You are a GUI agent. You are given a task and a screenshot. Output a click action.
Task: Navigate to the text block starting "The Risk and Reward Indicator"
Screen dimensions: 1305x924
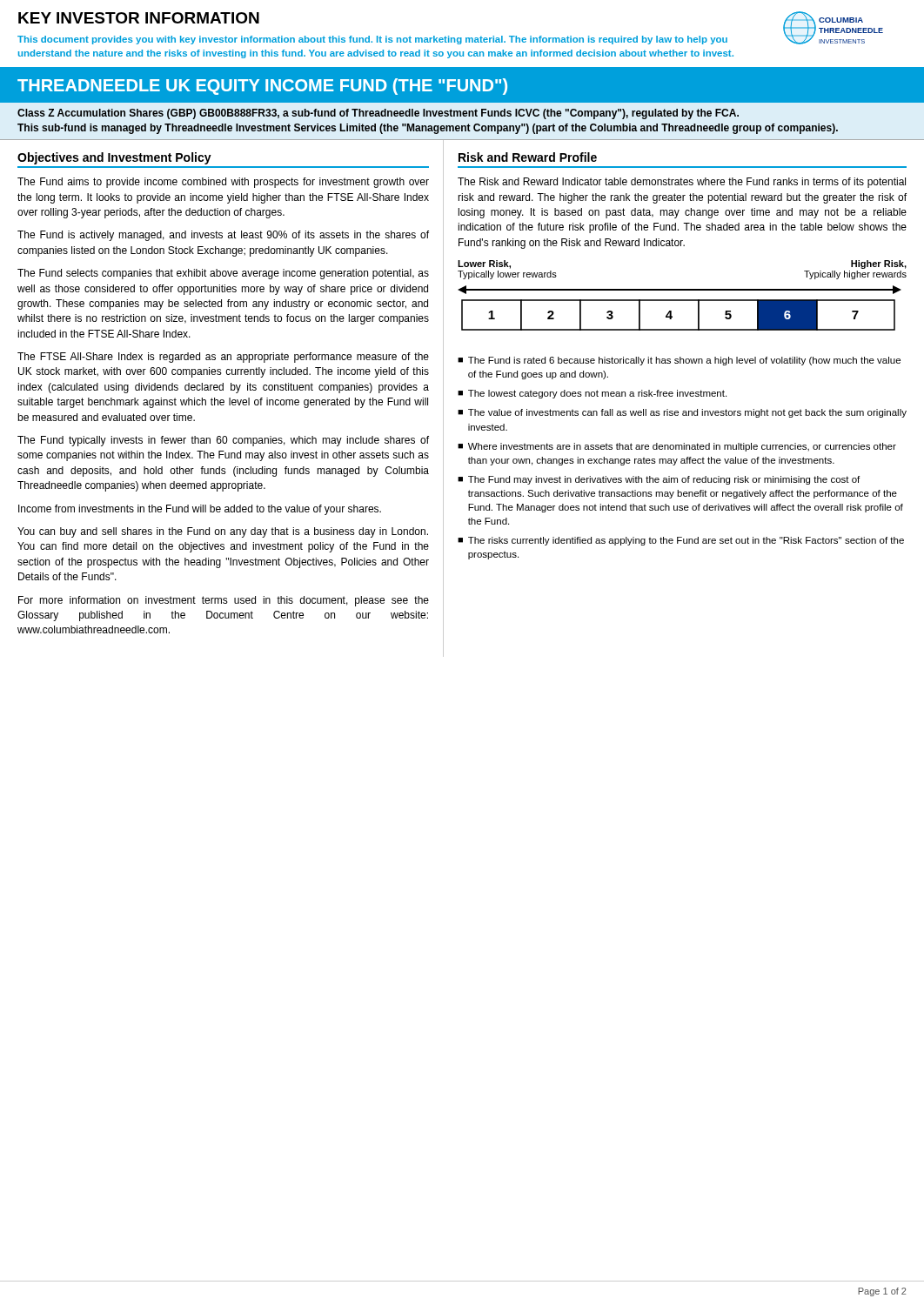682,212
